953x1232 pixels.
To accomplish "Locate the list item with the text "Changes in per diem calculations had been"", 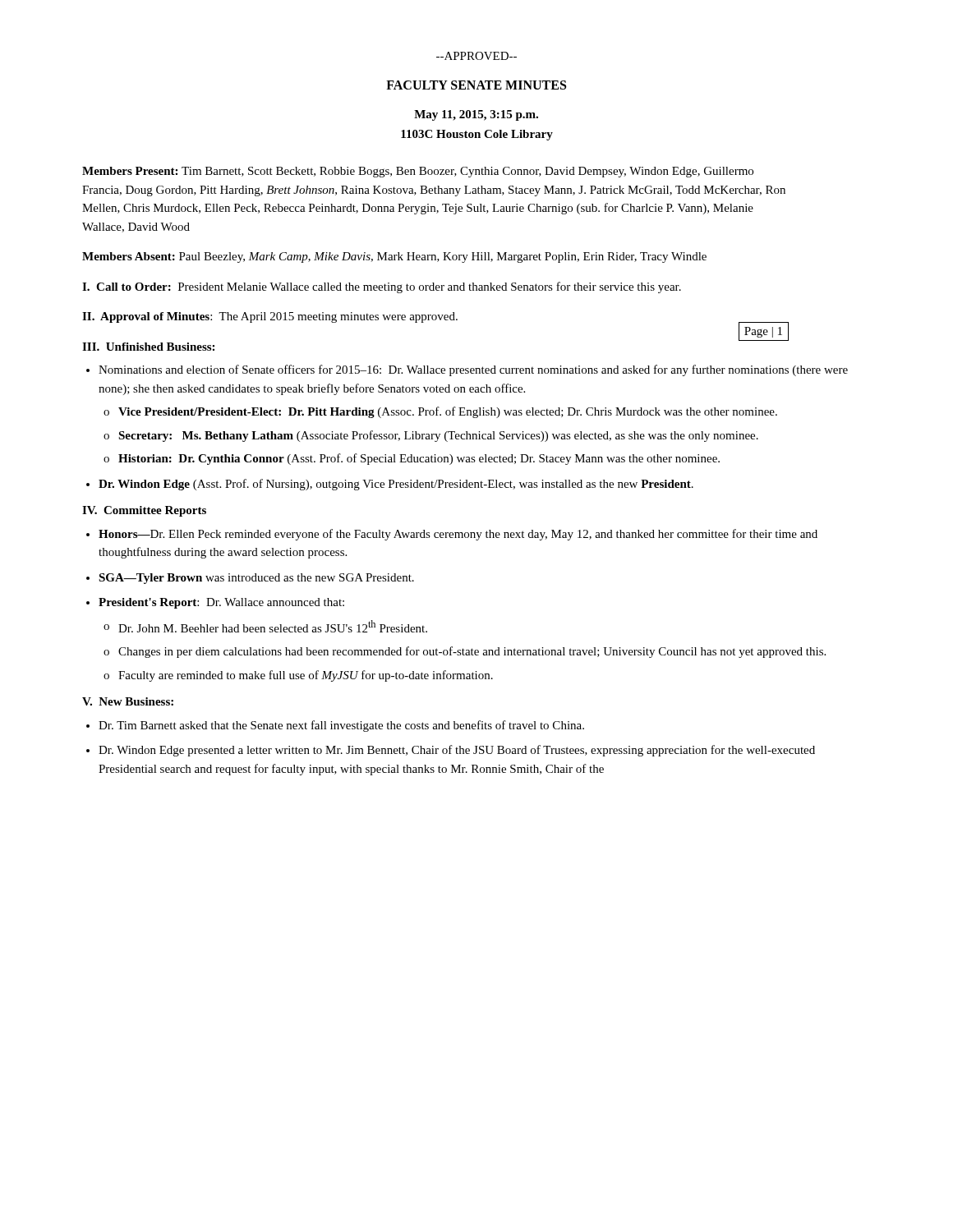I will click(472, 651).
